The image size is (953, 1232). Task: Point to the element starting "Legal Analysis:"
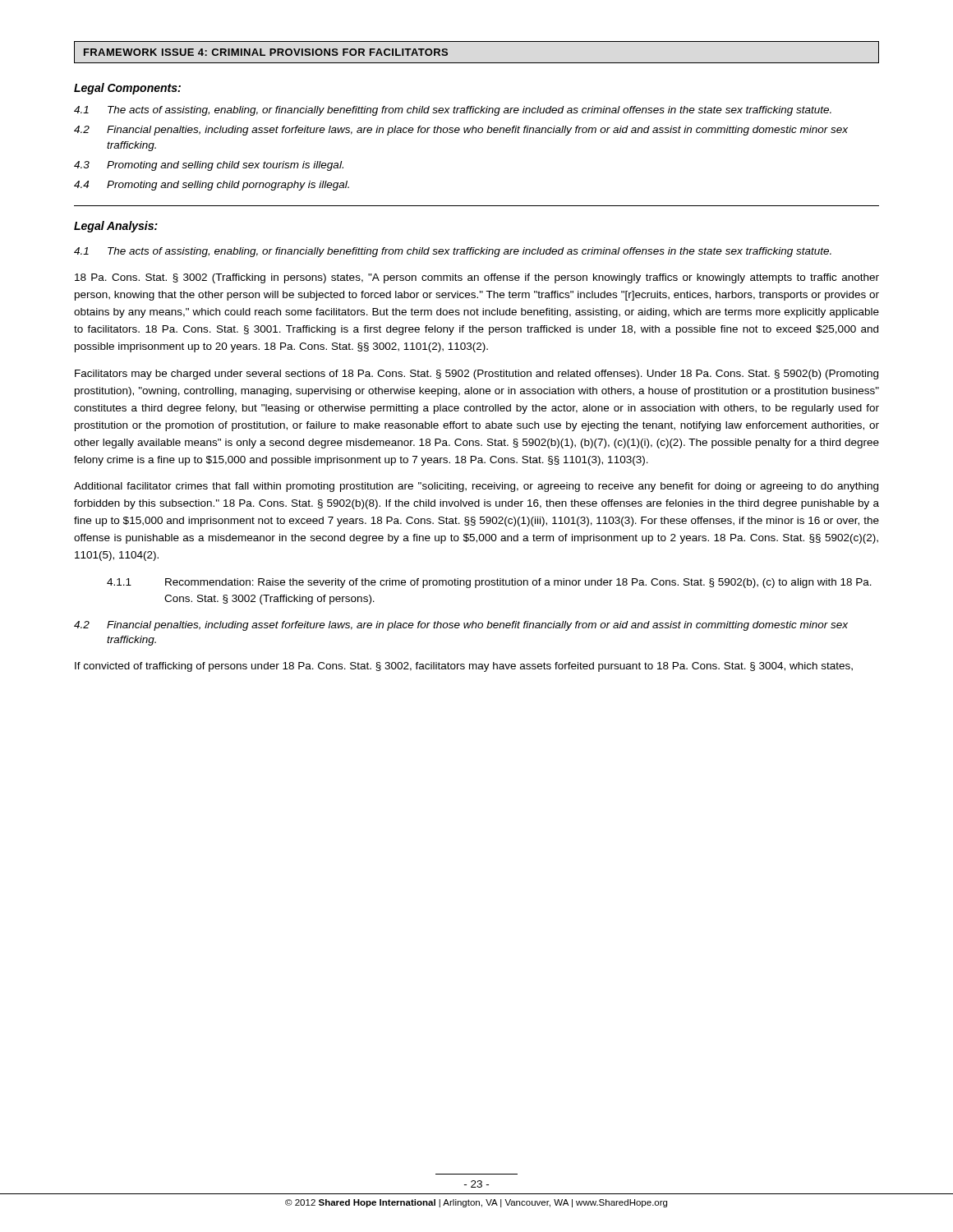pyautogui.click(x=116, y=226)
